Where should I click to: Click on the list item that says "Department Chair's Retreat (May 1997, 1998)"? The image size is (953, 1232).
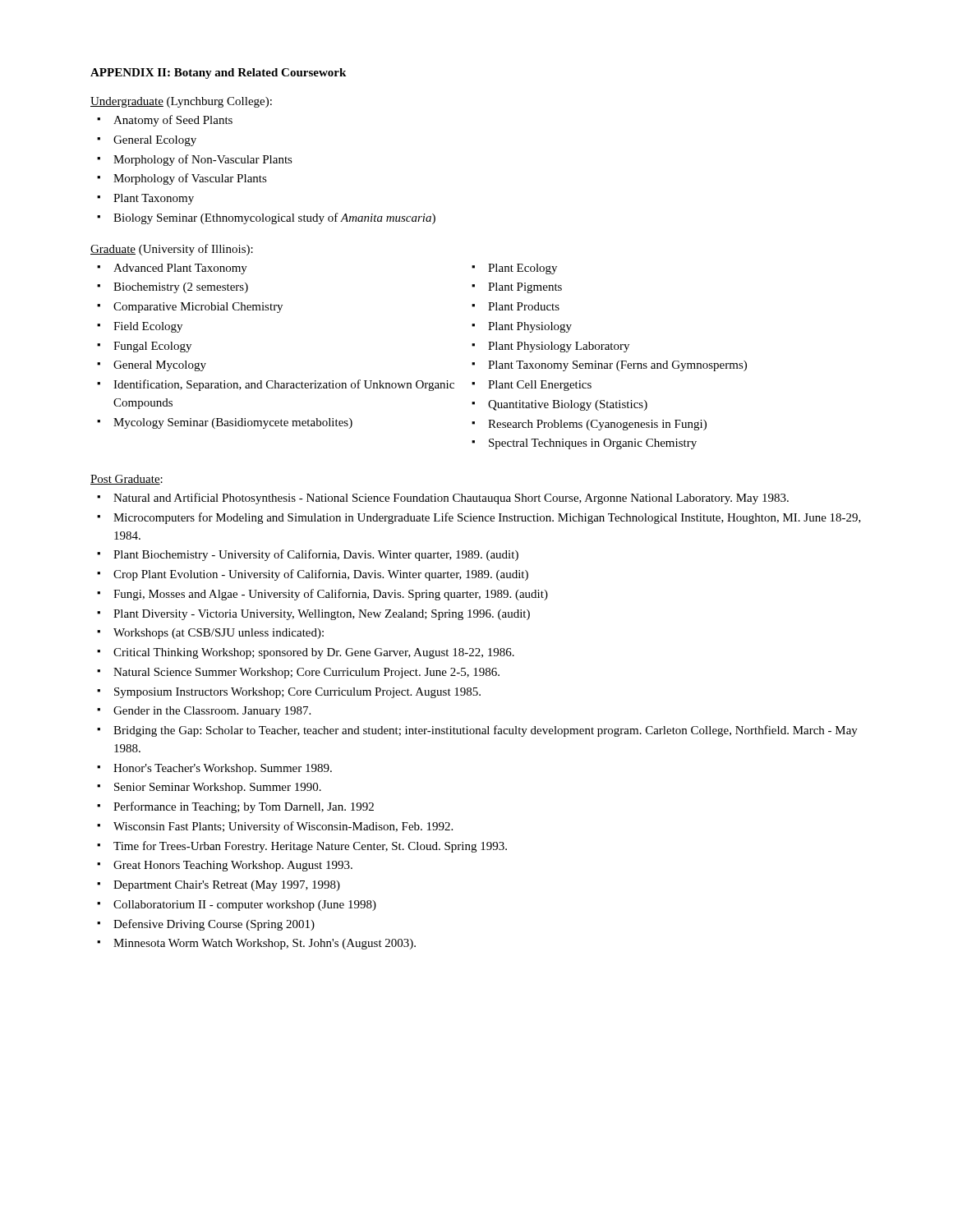click(x=219, y=886)
